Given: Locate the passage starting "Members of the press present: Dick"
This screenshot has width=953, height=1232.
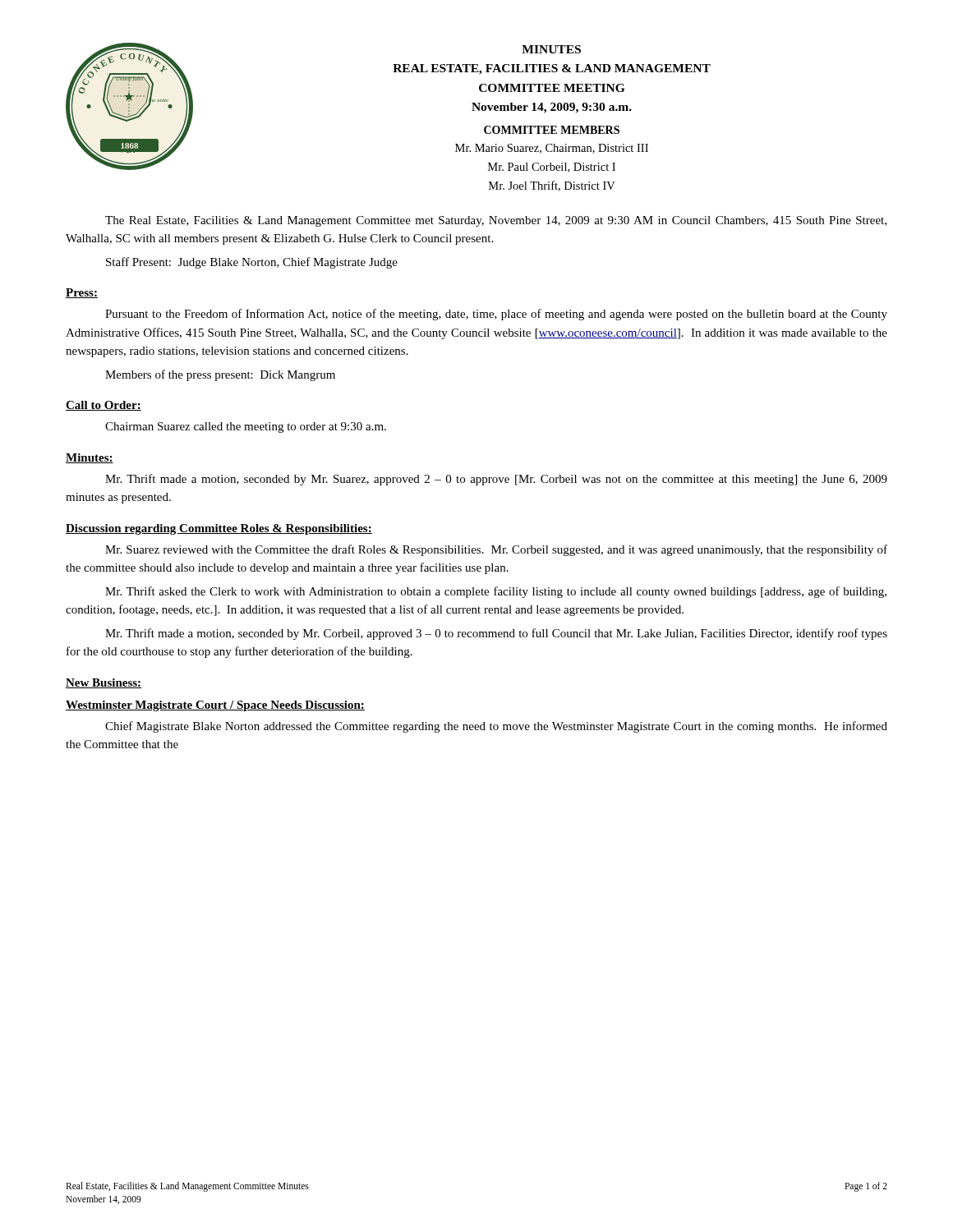Looking at the screenshot, I should 220,374.
